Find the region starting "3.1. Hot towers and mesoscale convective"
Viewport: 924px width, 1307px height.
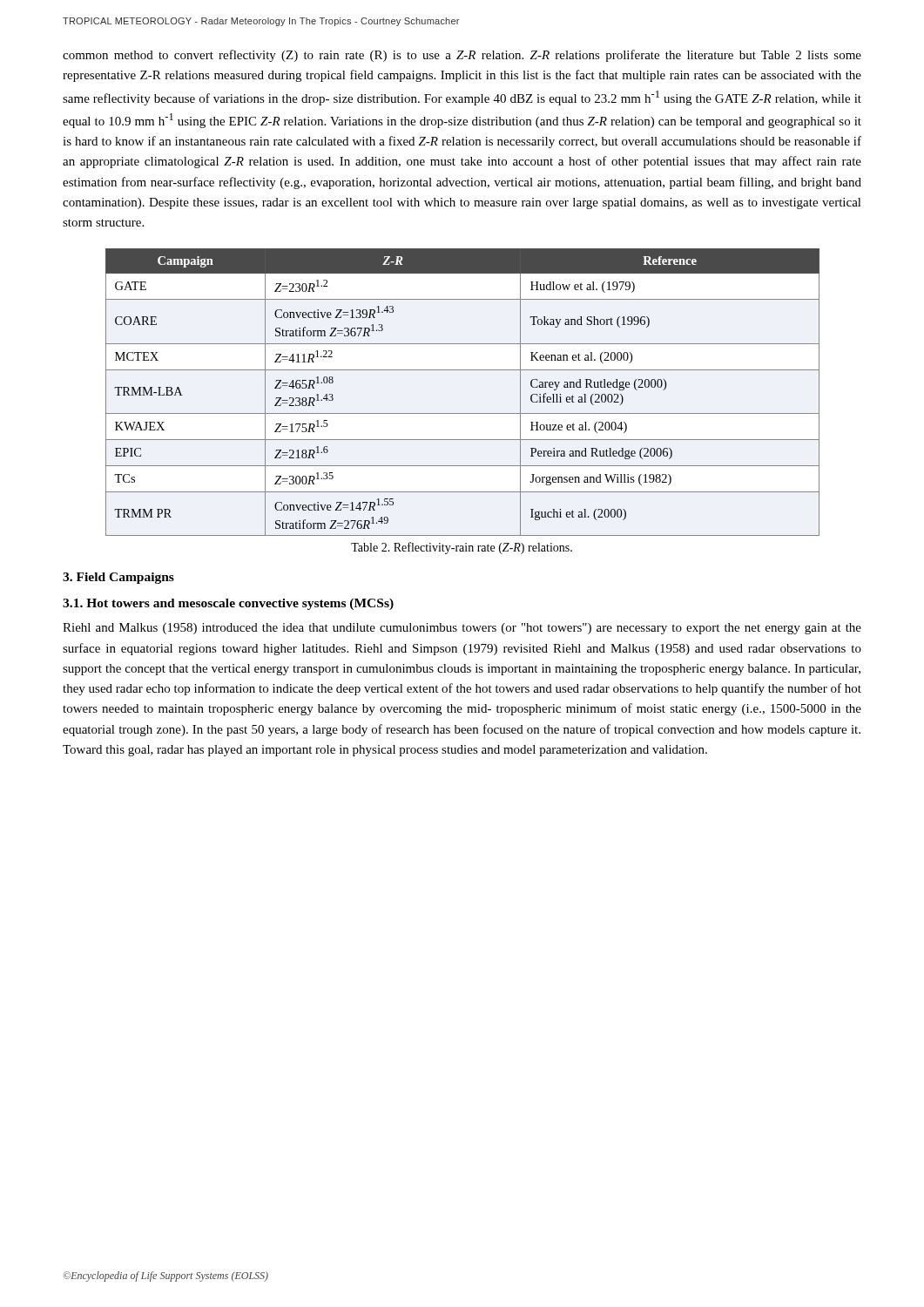pos(228,603)
